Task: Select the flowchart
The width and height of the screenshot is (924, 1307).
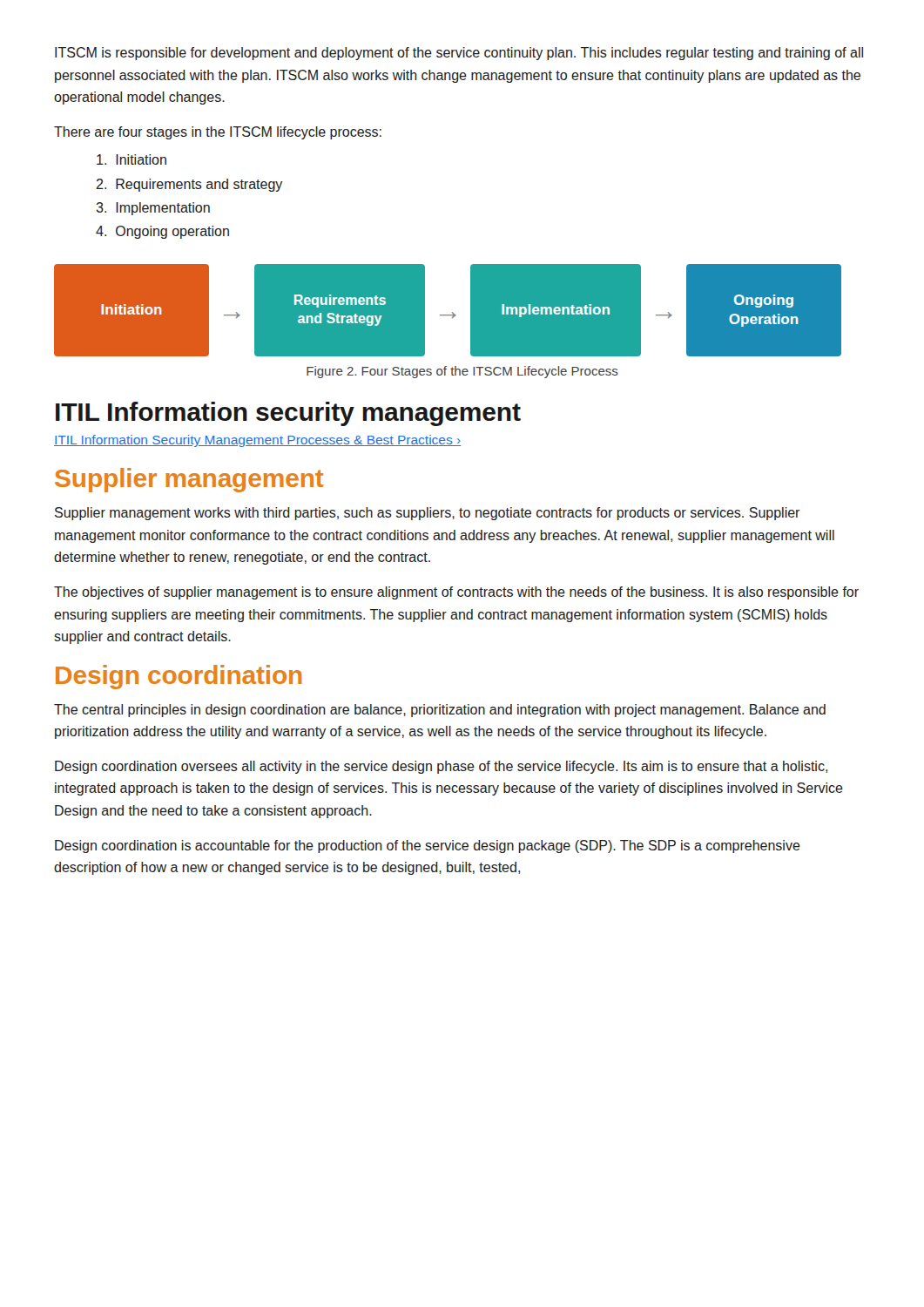Action: point(462,310)
